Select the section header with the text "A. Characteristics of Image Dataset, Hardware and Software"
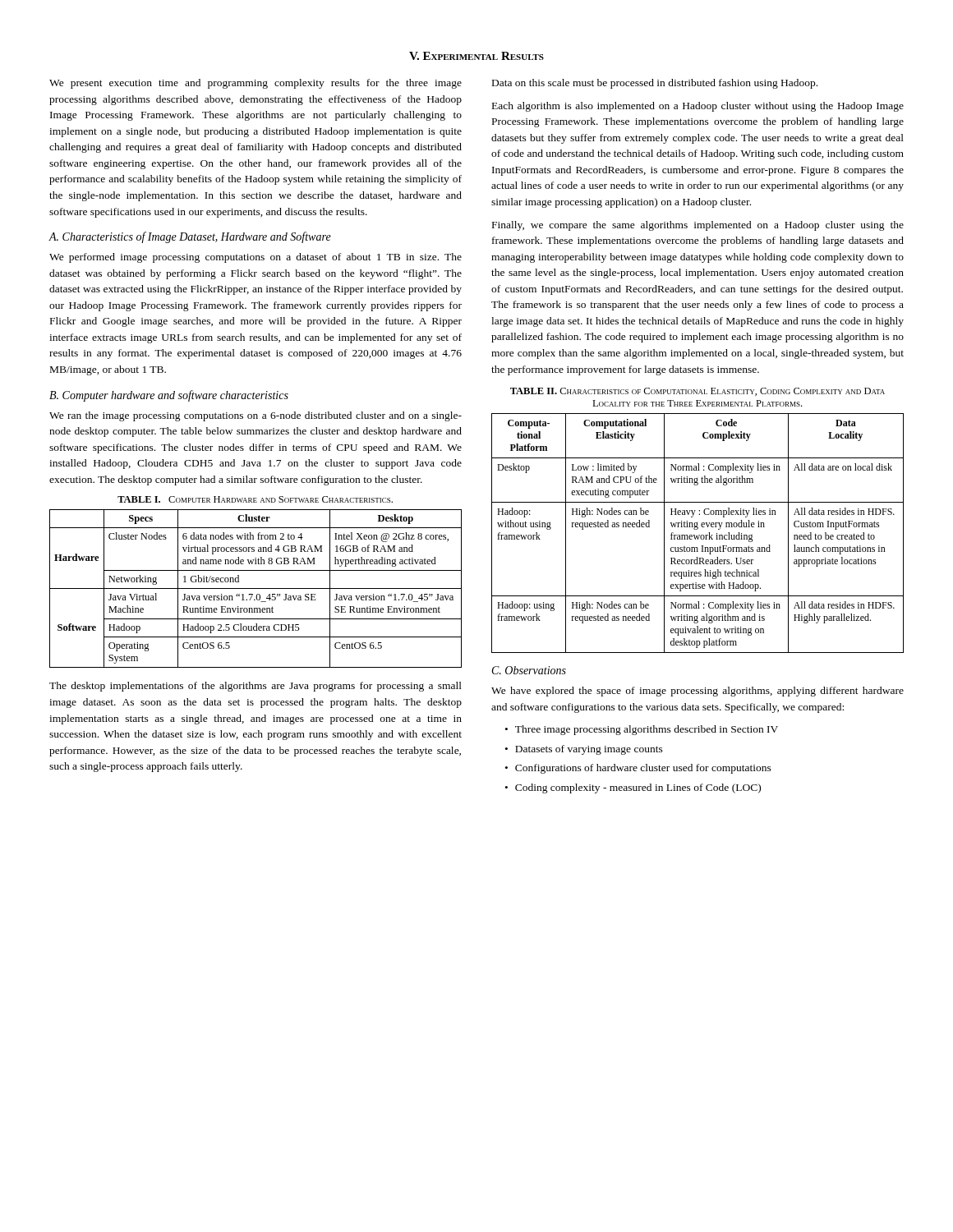 tap(190, 237)
